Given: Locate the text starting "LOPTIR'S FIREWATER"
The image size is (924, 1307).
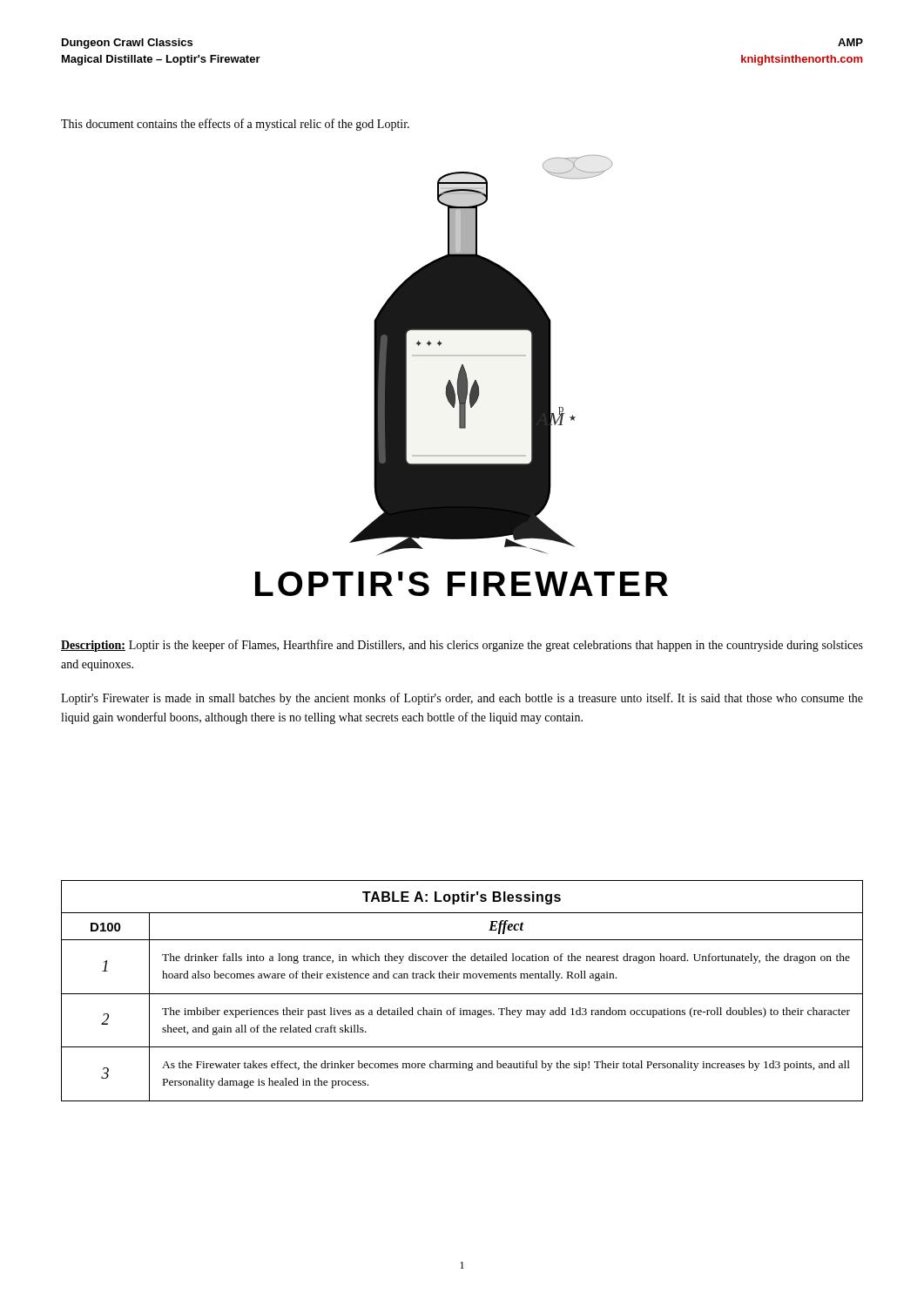Looking at the screenshot, I should pos(462,584).
